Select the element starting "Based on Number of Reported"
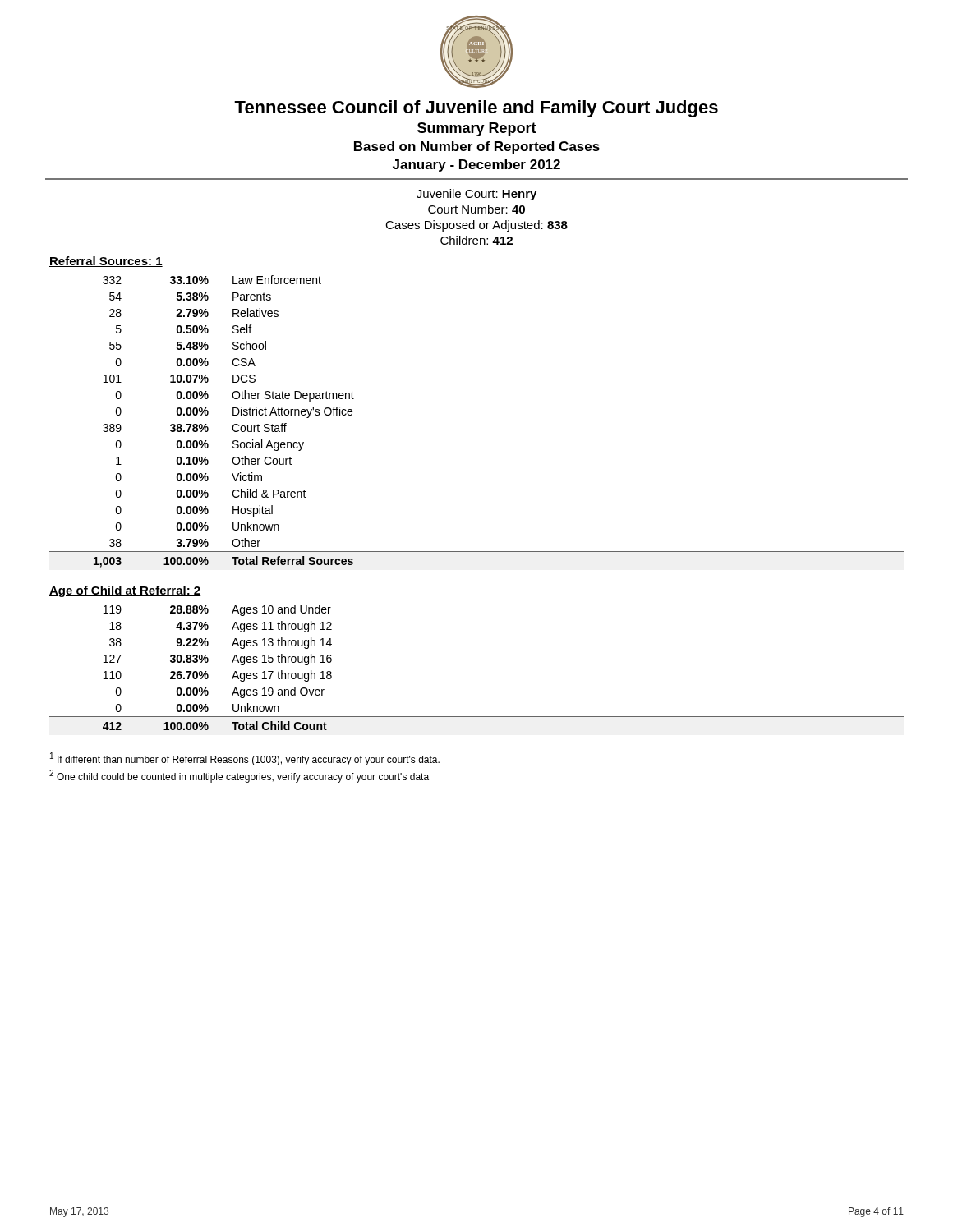 [x=476, y=147]
